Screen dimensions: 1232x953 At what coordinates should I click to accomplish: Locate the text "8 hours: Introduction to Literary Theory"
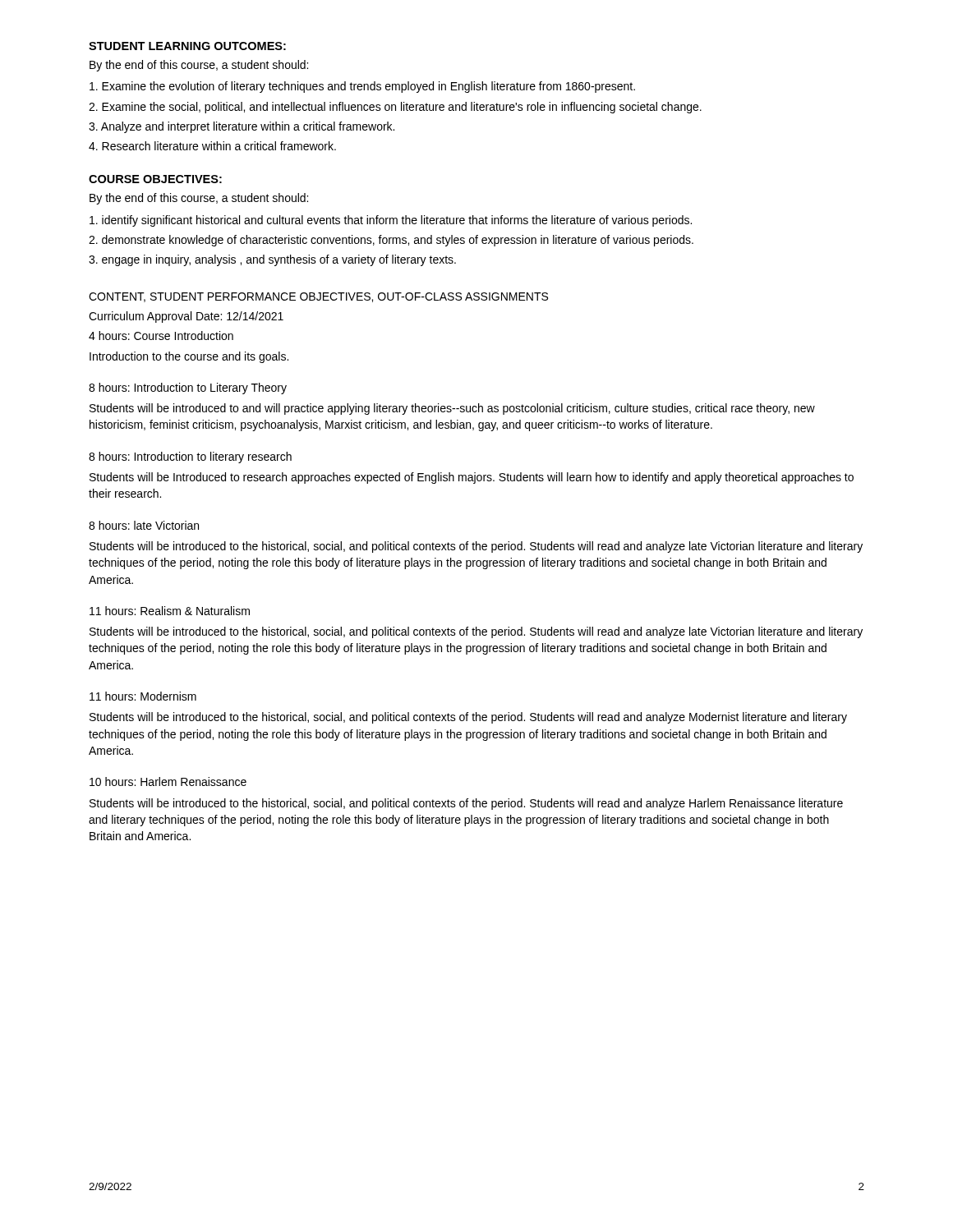pos(188,388)
